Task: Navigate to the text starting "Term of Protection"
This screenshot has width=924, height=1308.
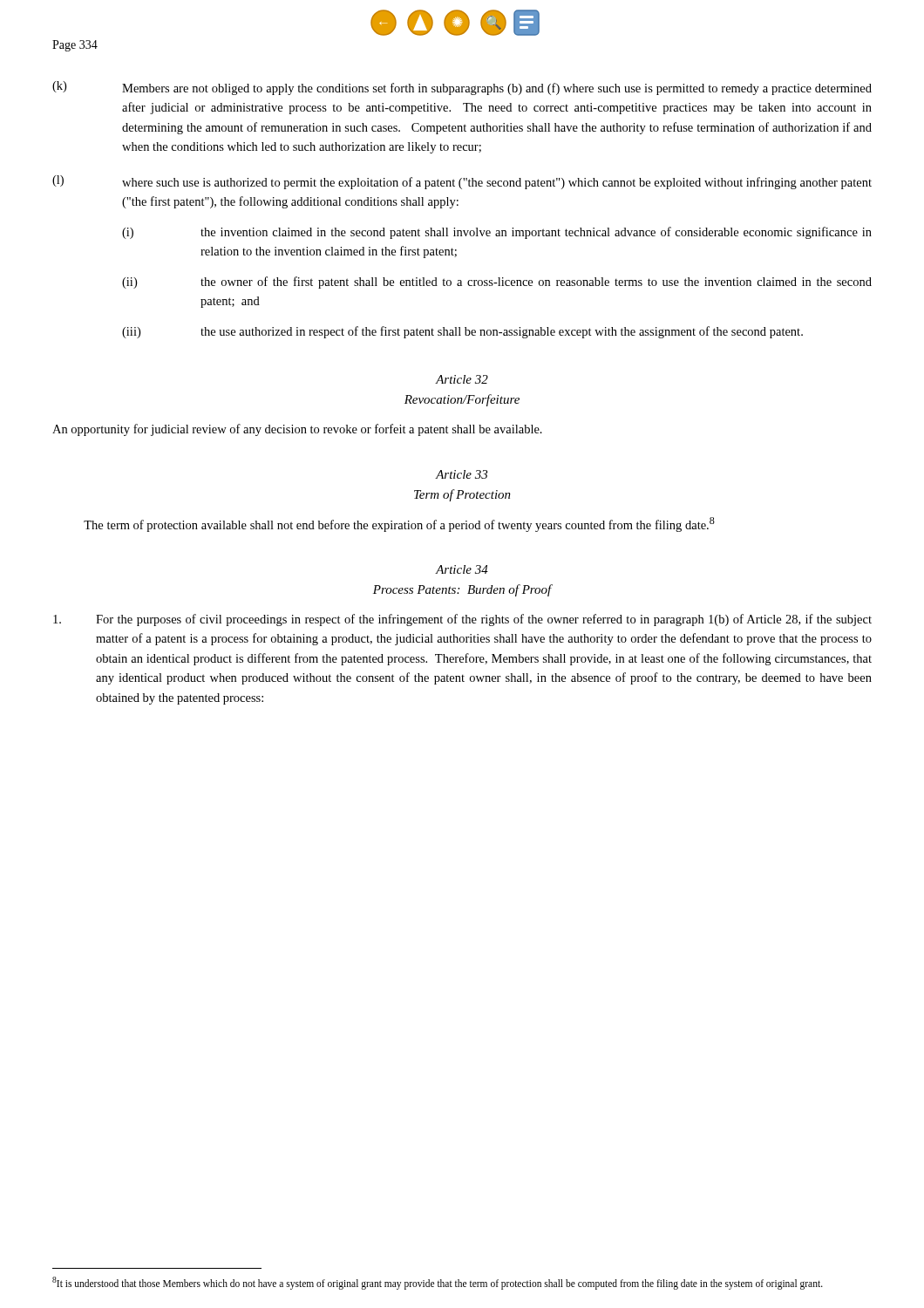Action: pyautogui.click(x=462, y=494)
